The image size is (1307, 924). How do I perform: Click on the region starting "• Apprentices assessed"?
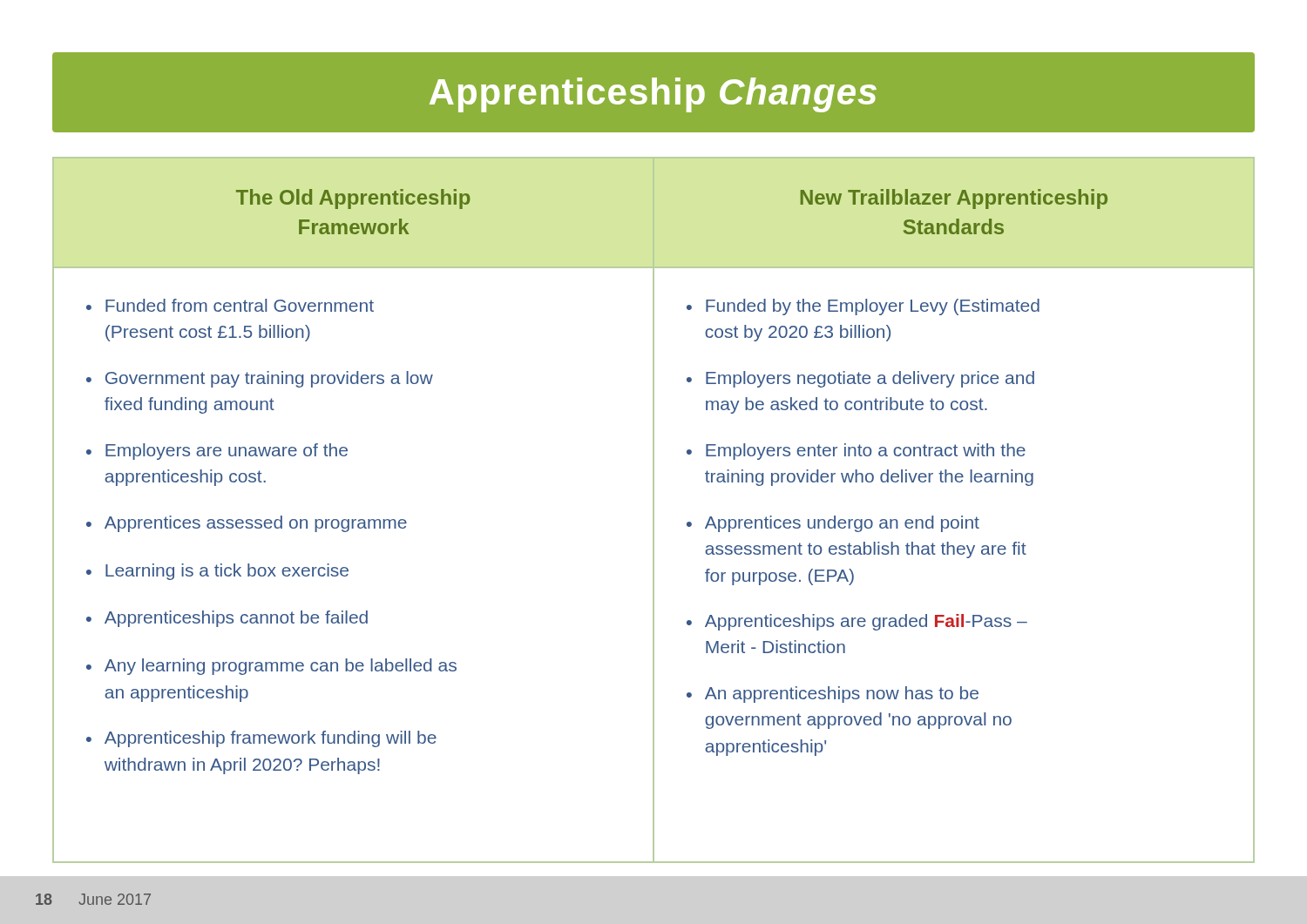(246, 523)
